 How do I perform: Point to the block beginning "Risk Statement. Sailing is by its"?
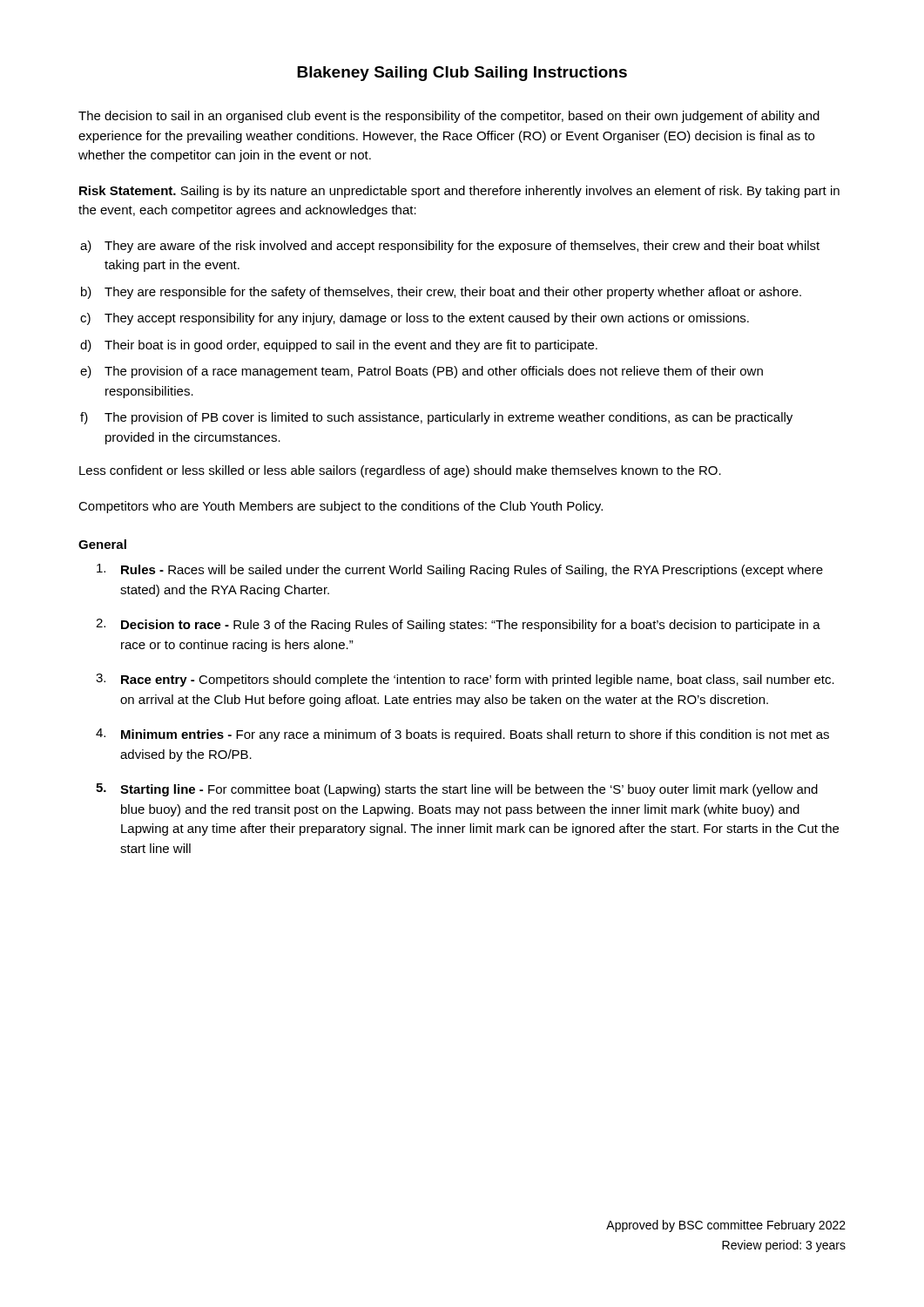[459, 200]
